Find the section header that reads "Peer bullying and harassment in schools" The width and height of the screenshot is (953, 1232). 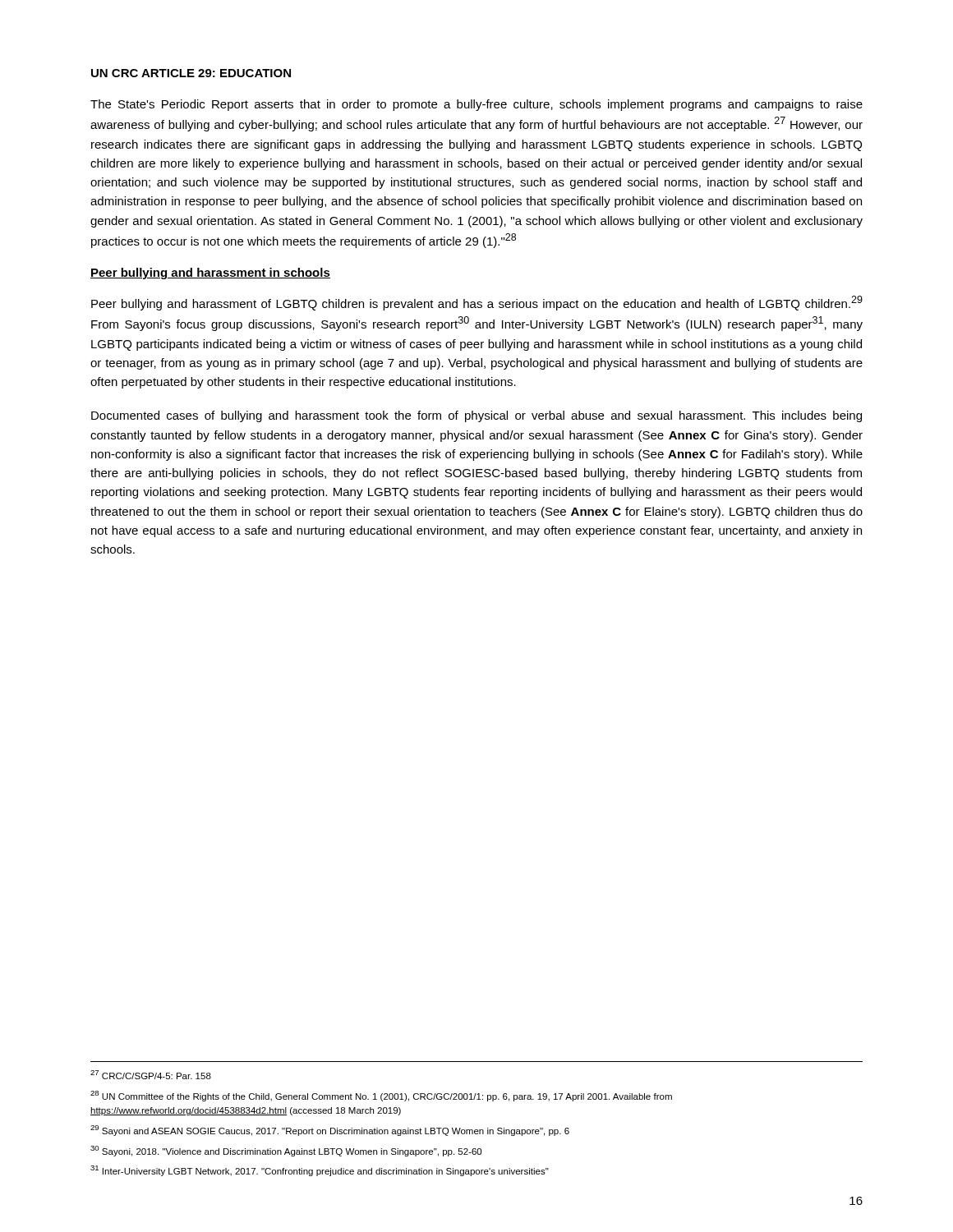210,272
